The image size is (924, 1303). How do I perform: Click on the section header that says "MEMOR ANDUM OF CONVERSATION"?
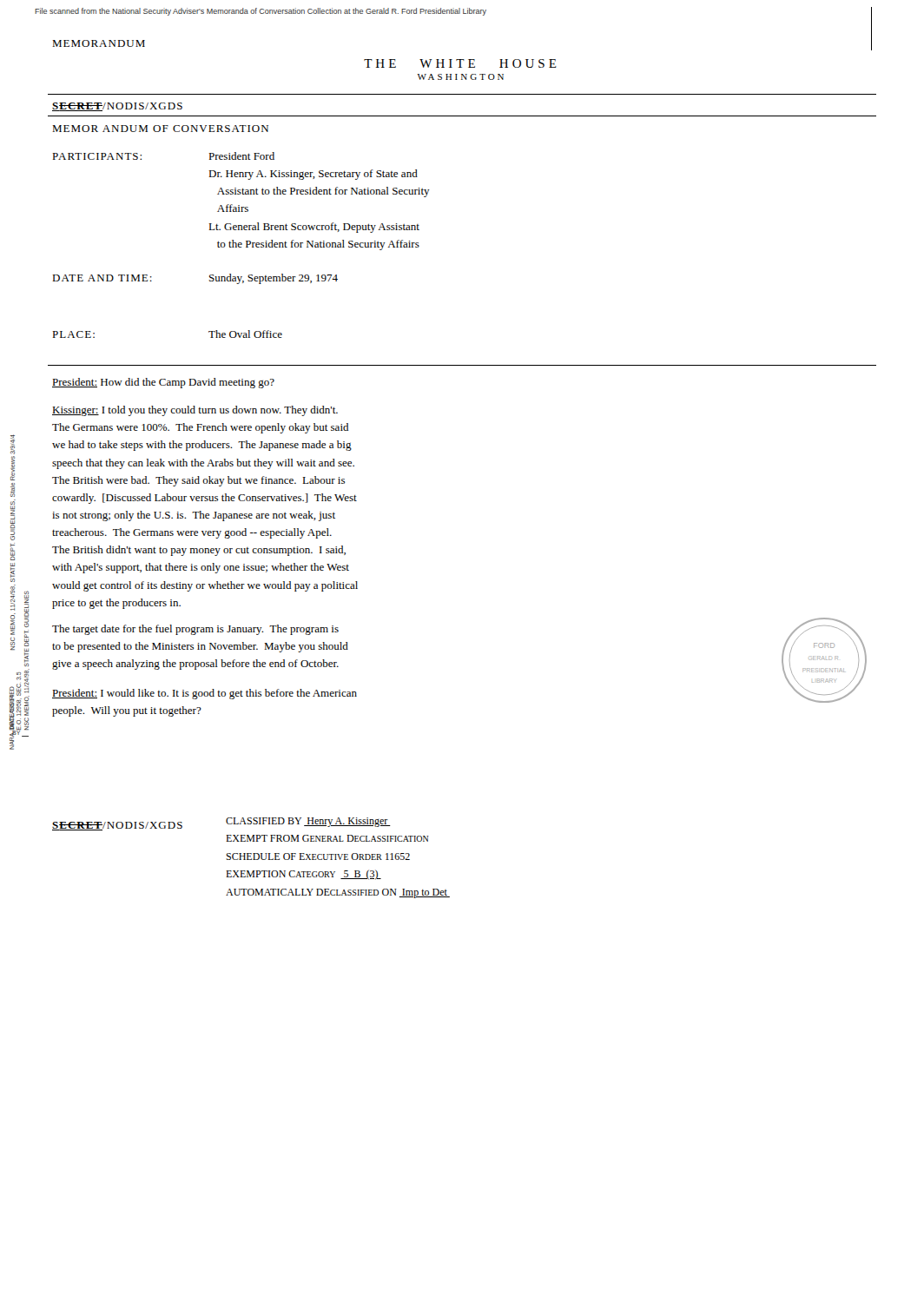(161, 128)
